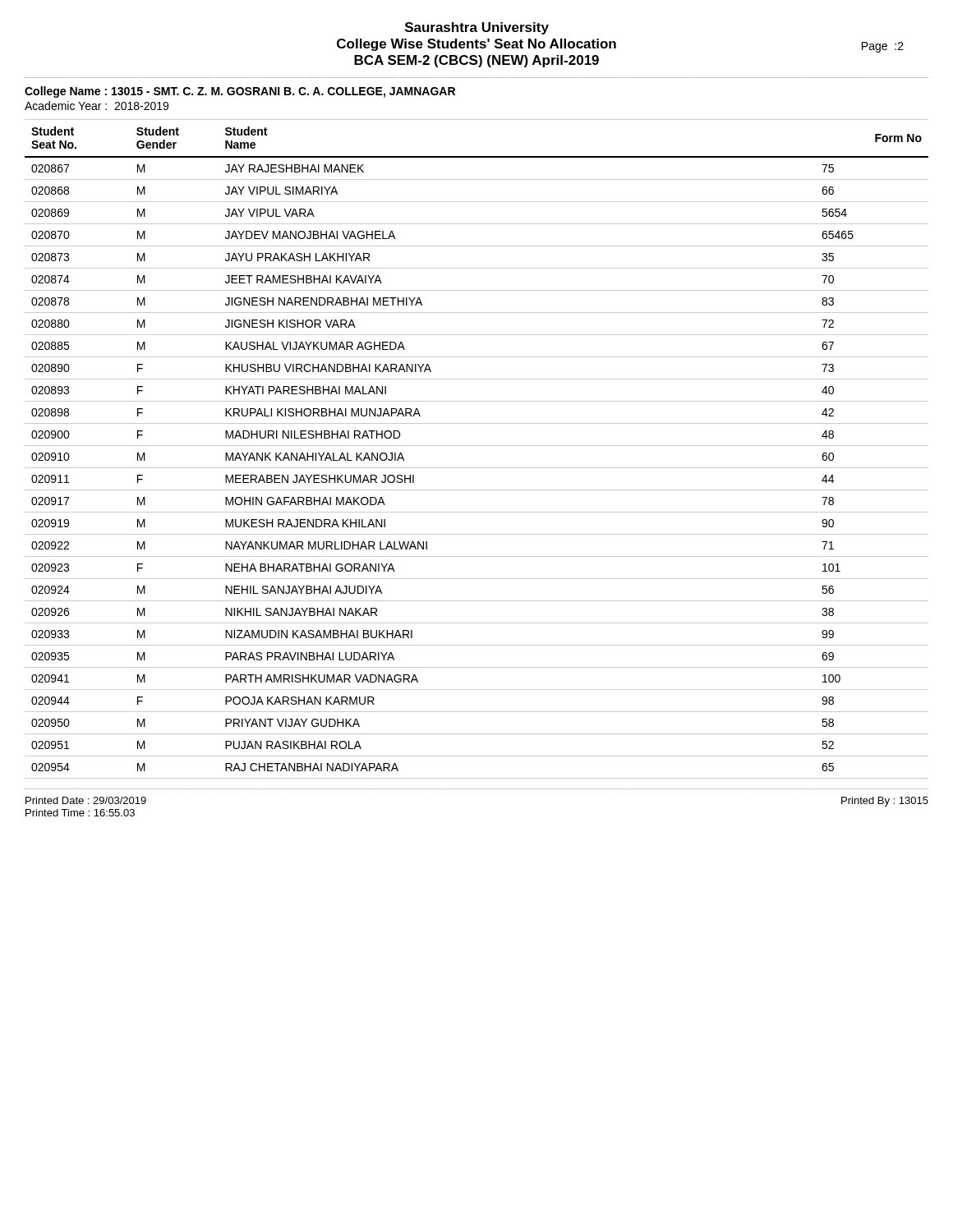Locate the table with the text "NEHIL SANJAYBHAI AJUDIYA"
Image resolution: width=953 pixels, height=1232 pixels.
476,449
